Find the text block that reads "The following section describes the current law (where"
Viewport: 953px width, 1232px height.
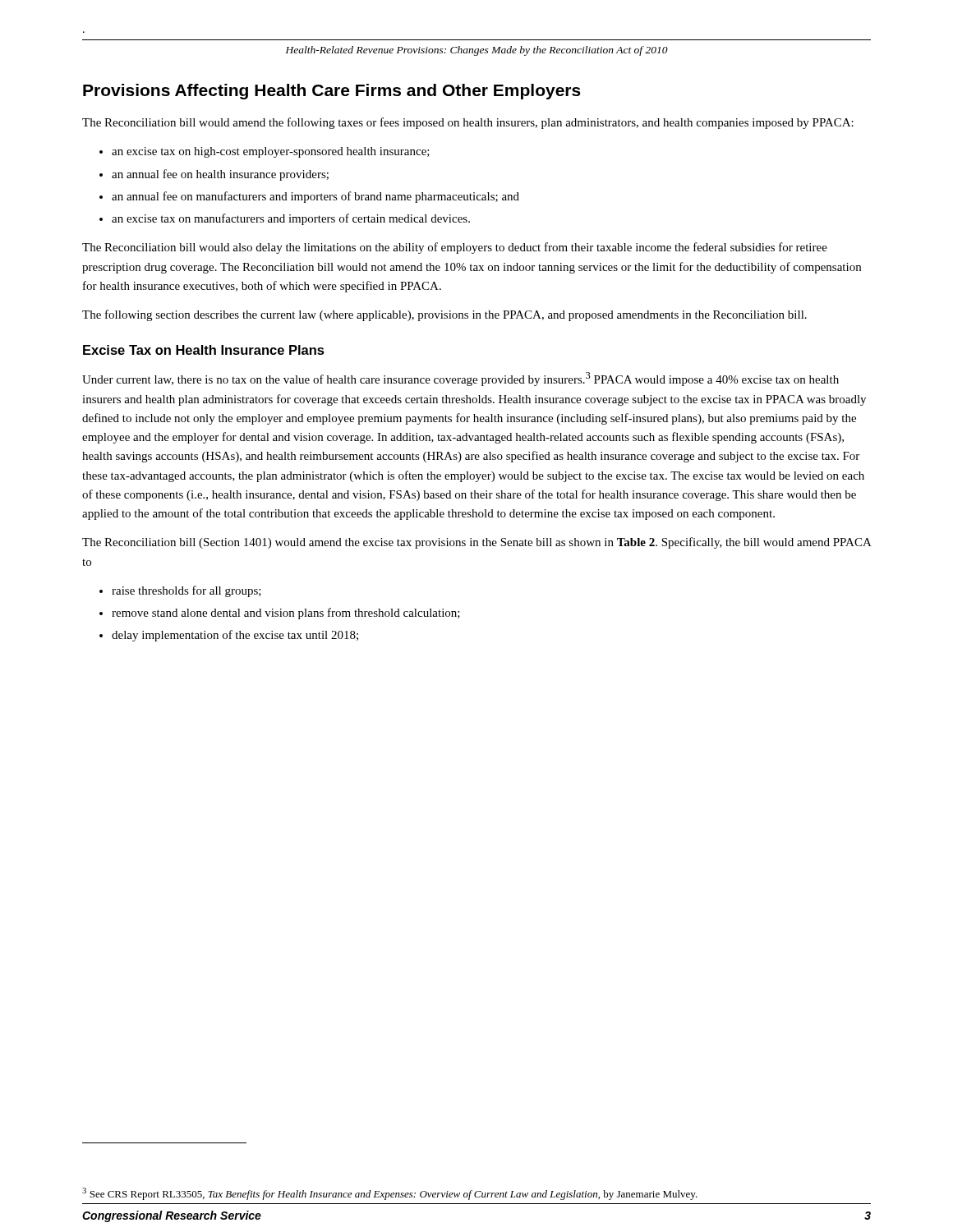point(445,315)
